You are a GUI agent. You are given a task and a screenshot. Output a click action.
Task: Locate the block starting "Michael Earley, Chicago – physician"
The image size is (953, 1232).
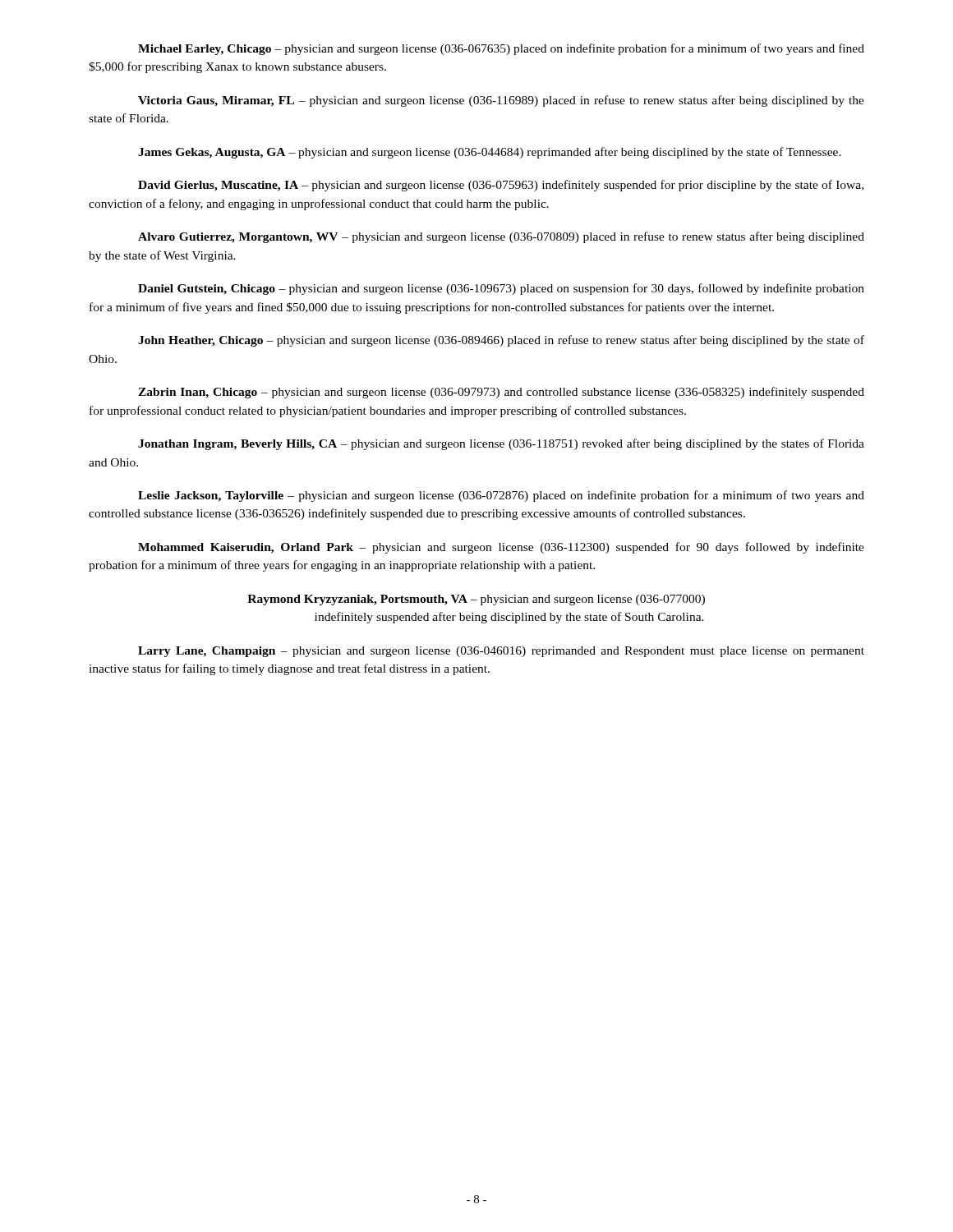pos(476,58)
